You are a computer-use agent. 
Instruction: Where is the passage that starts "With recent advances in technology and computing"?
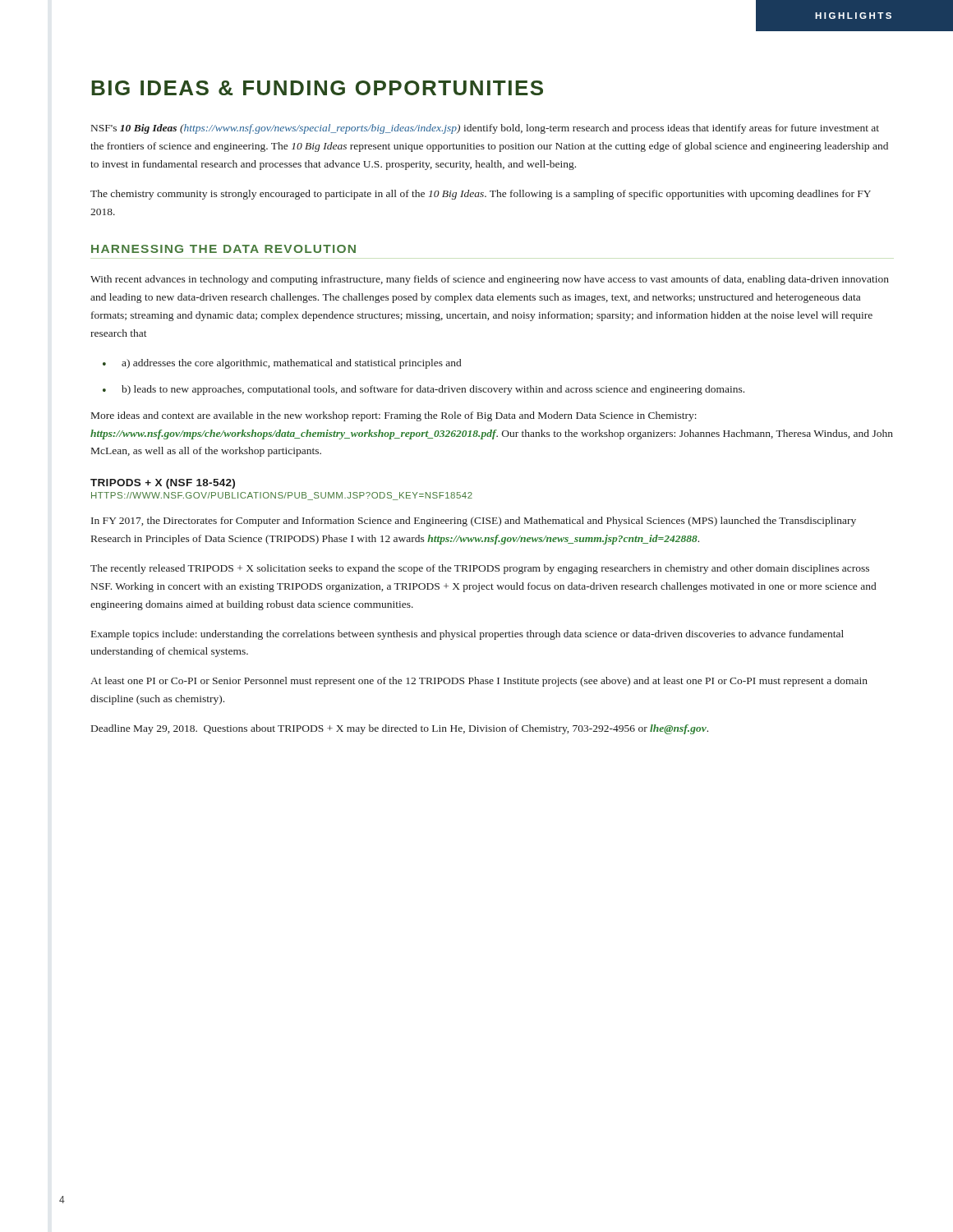(490, 306)
